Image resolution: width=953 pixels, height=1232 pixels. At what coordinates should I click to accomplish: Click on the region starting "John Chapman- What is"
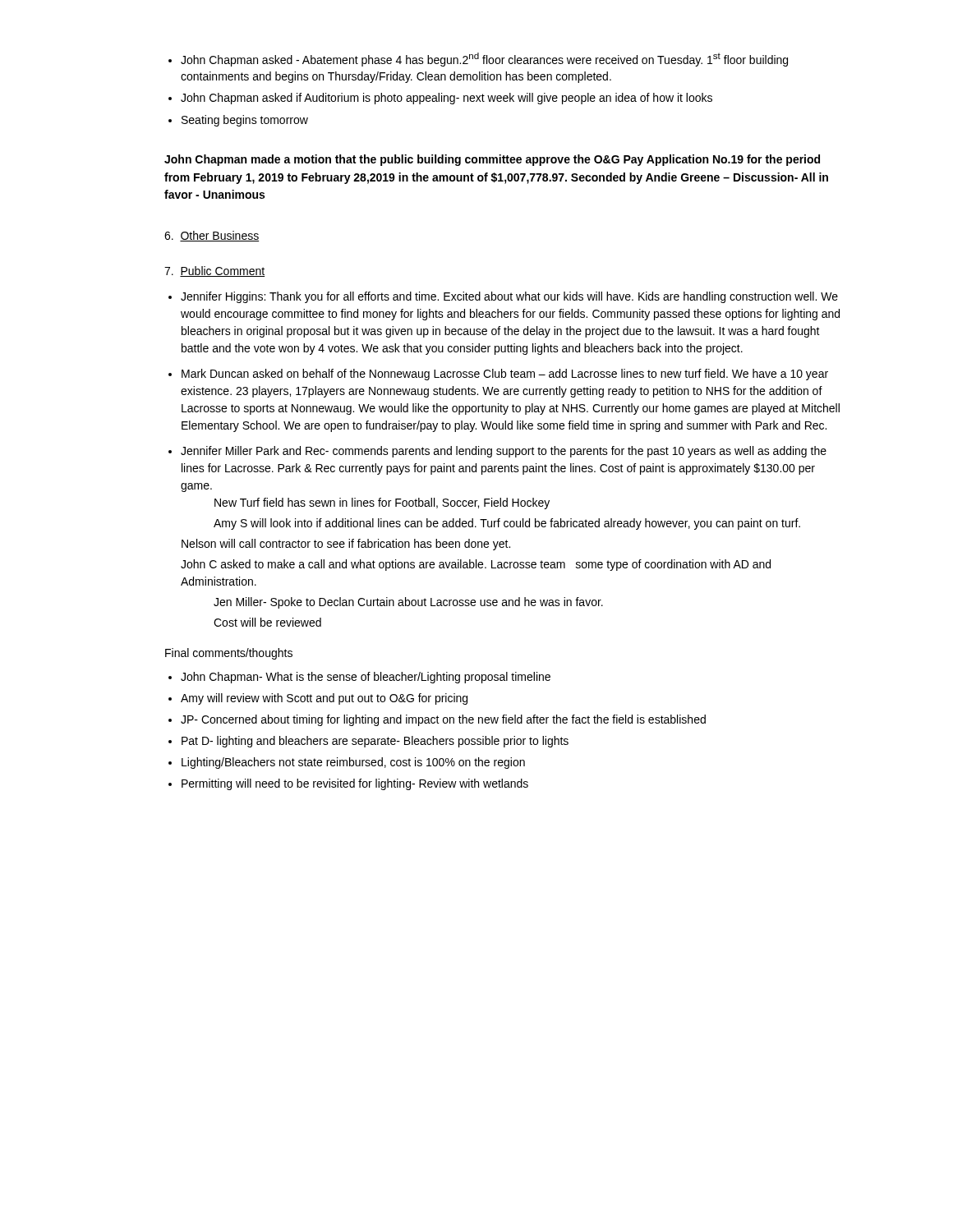[366, 677]
